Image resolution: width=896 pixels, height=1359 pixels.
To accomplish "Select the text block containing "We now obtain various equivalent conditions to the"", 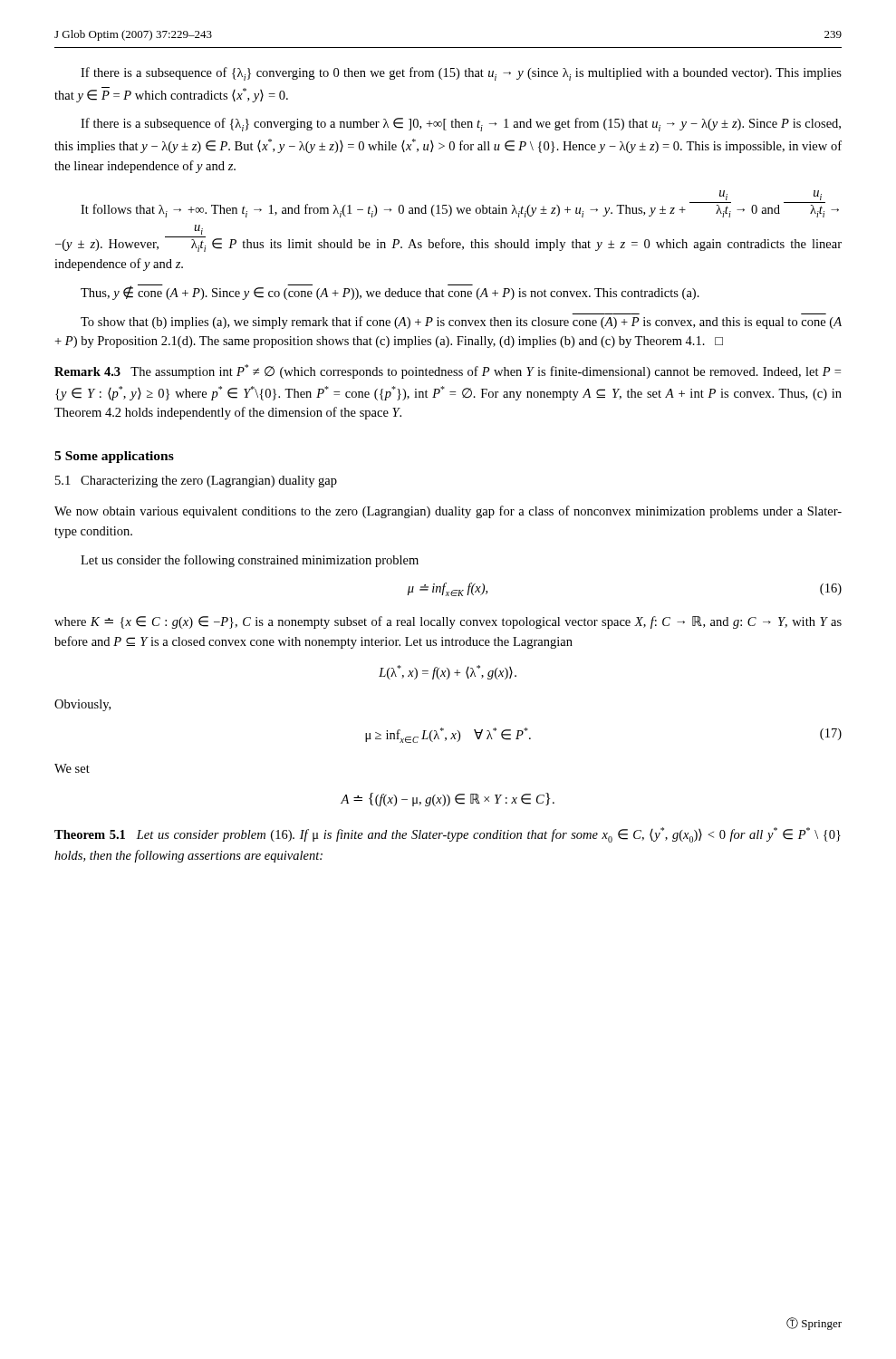I will [x=448, y=522].
